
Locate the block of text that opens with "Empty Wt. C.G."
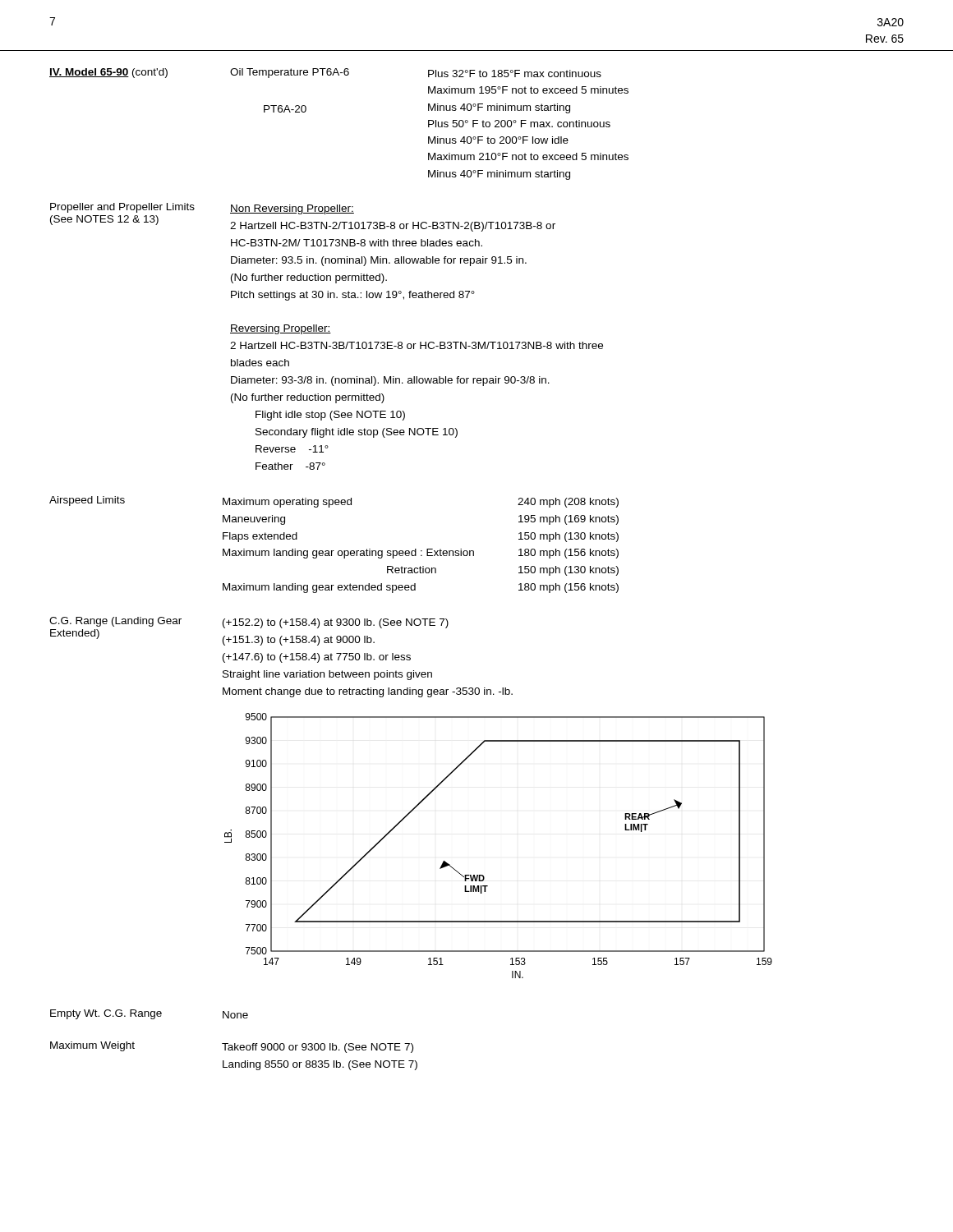[149, 1014]
